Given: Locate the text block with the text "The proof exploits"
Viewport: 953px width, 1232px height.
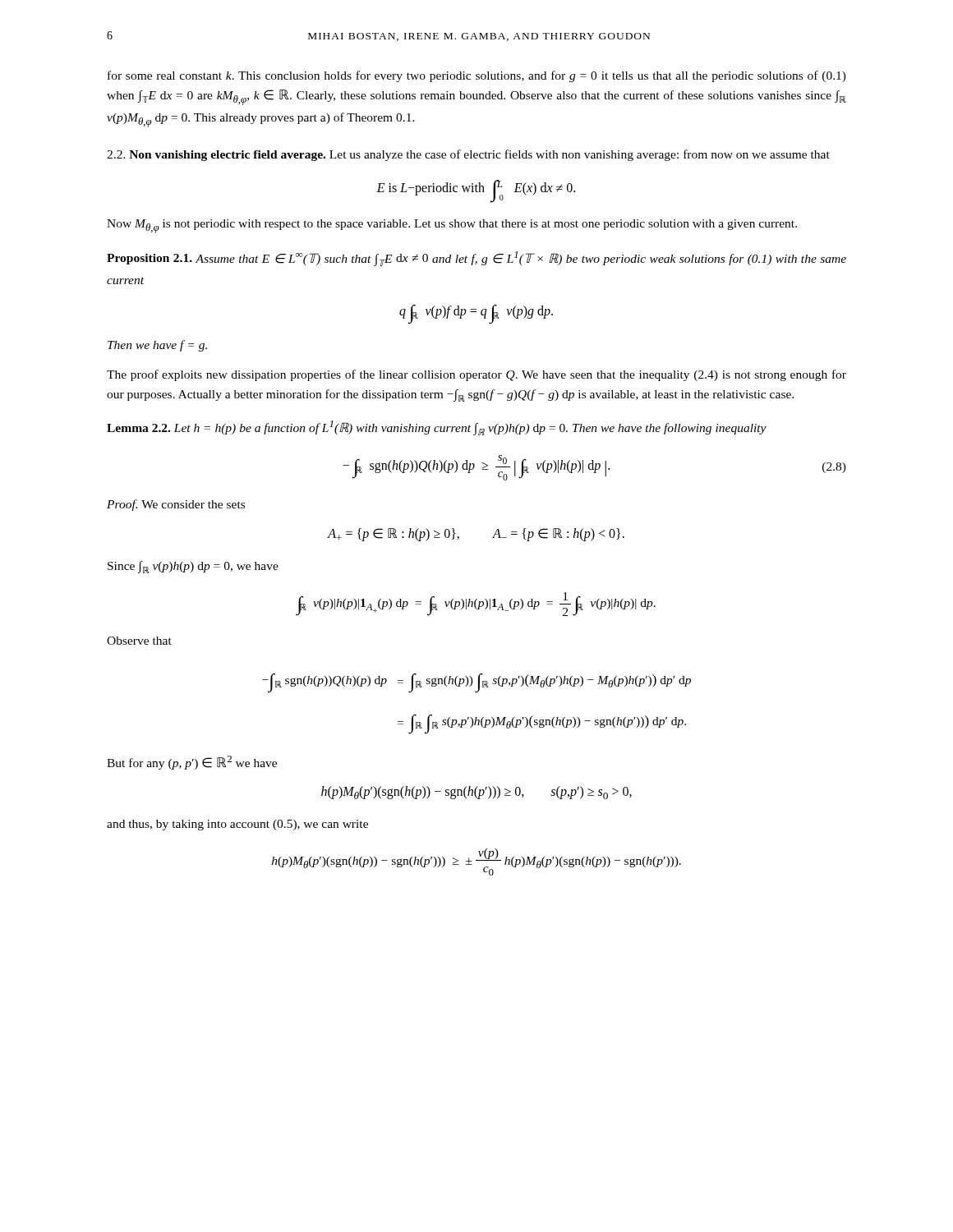Looking at the screenshot, I should 476,385.
